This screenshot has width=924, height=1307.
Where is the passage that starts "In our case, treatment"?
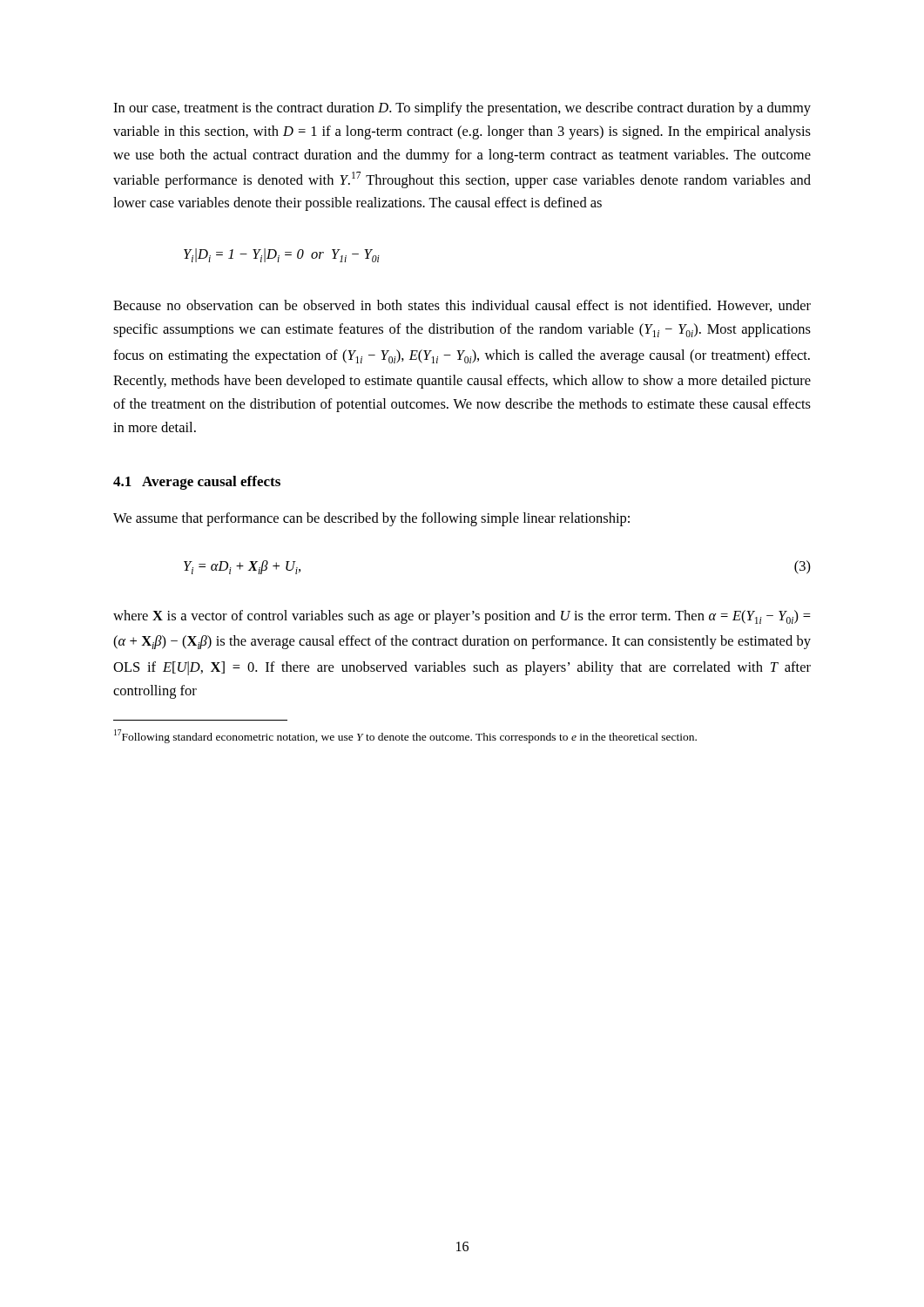pyautogui.click(x=462, y=155)
